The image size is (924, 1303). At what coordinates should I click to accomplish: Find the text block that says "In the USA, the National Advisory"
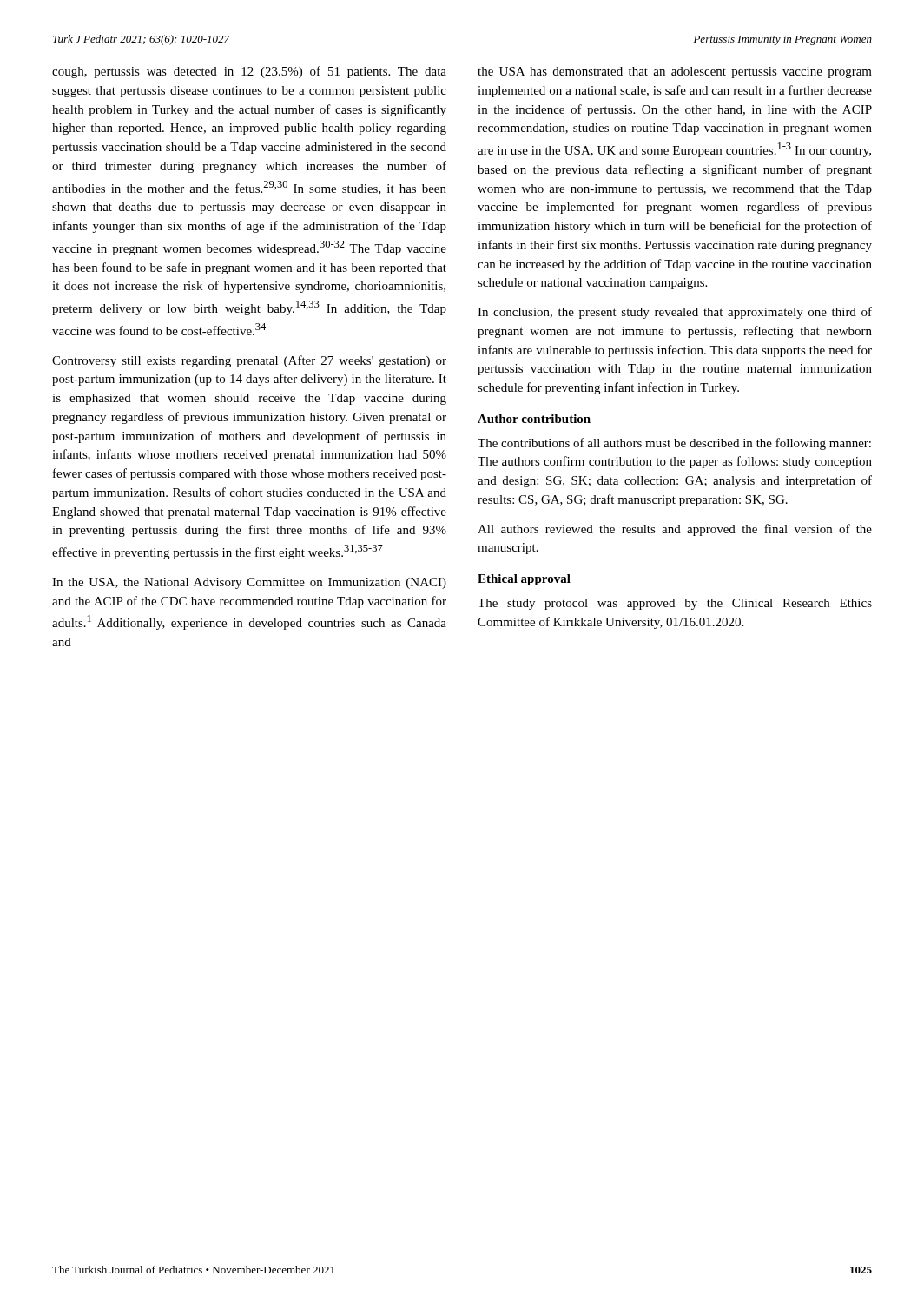tap(249, 613)
